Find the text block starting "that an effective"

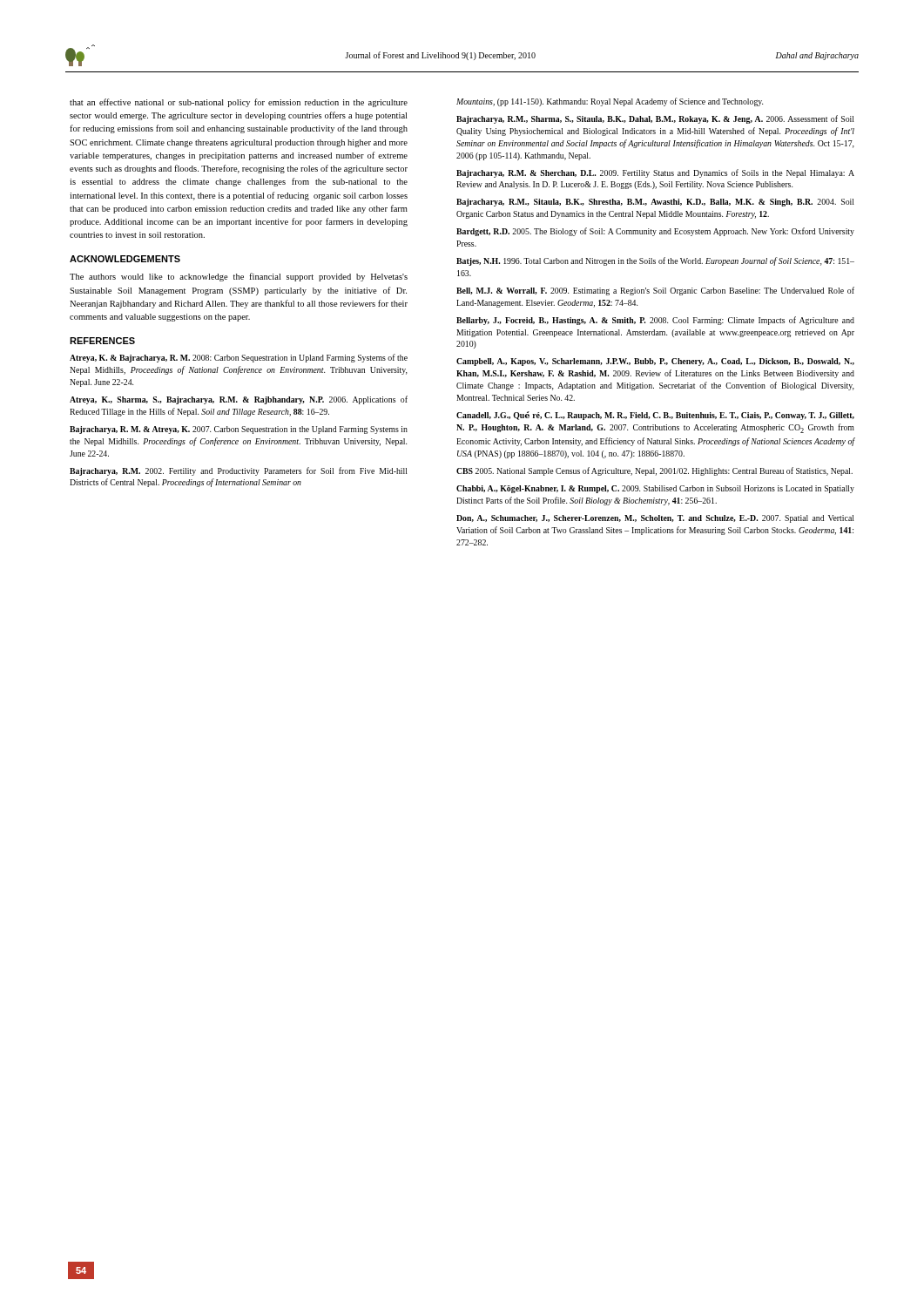(239, 169)
